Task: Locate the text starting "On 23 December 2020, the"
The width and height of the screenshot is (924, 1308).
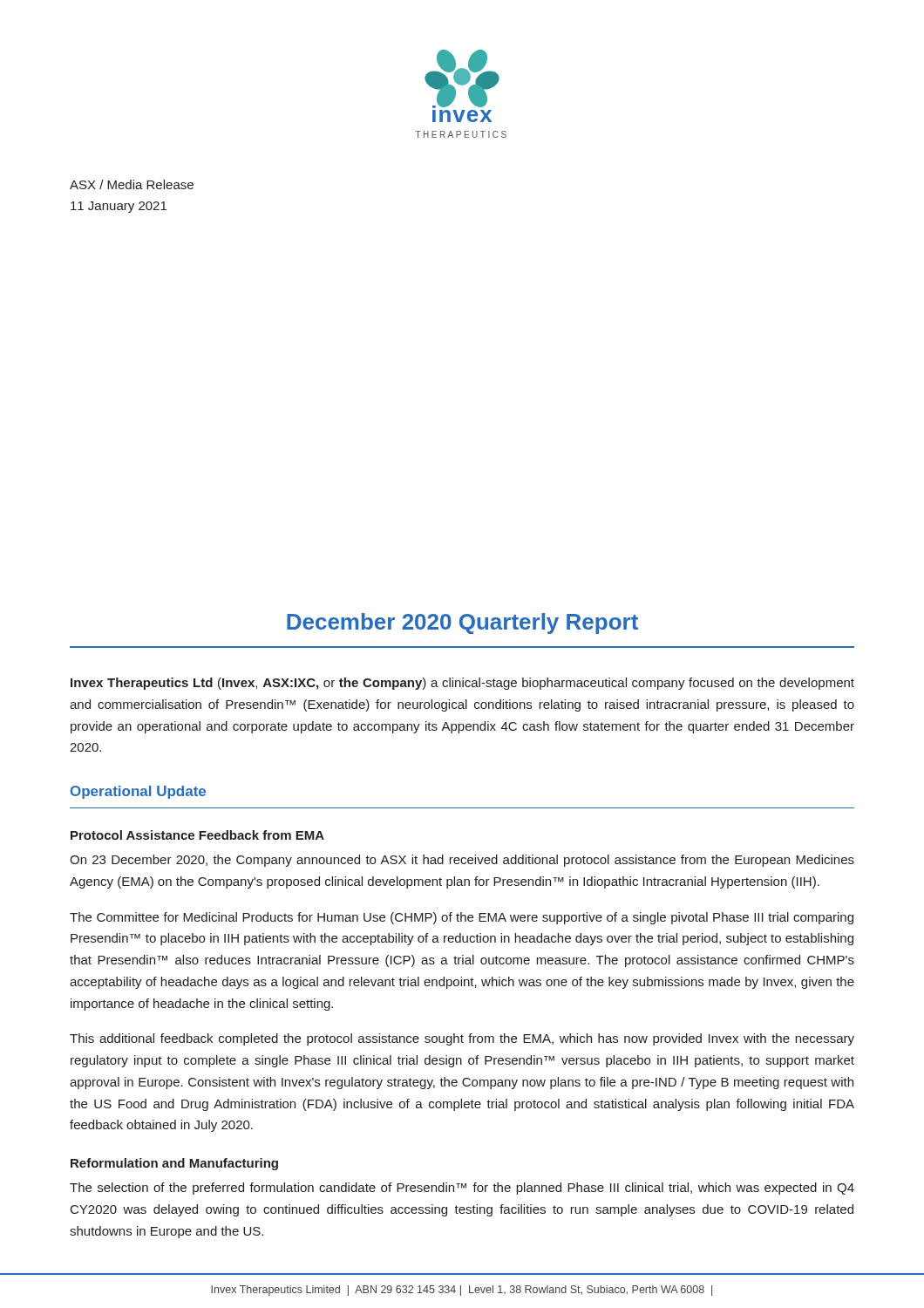Action: 462,870
